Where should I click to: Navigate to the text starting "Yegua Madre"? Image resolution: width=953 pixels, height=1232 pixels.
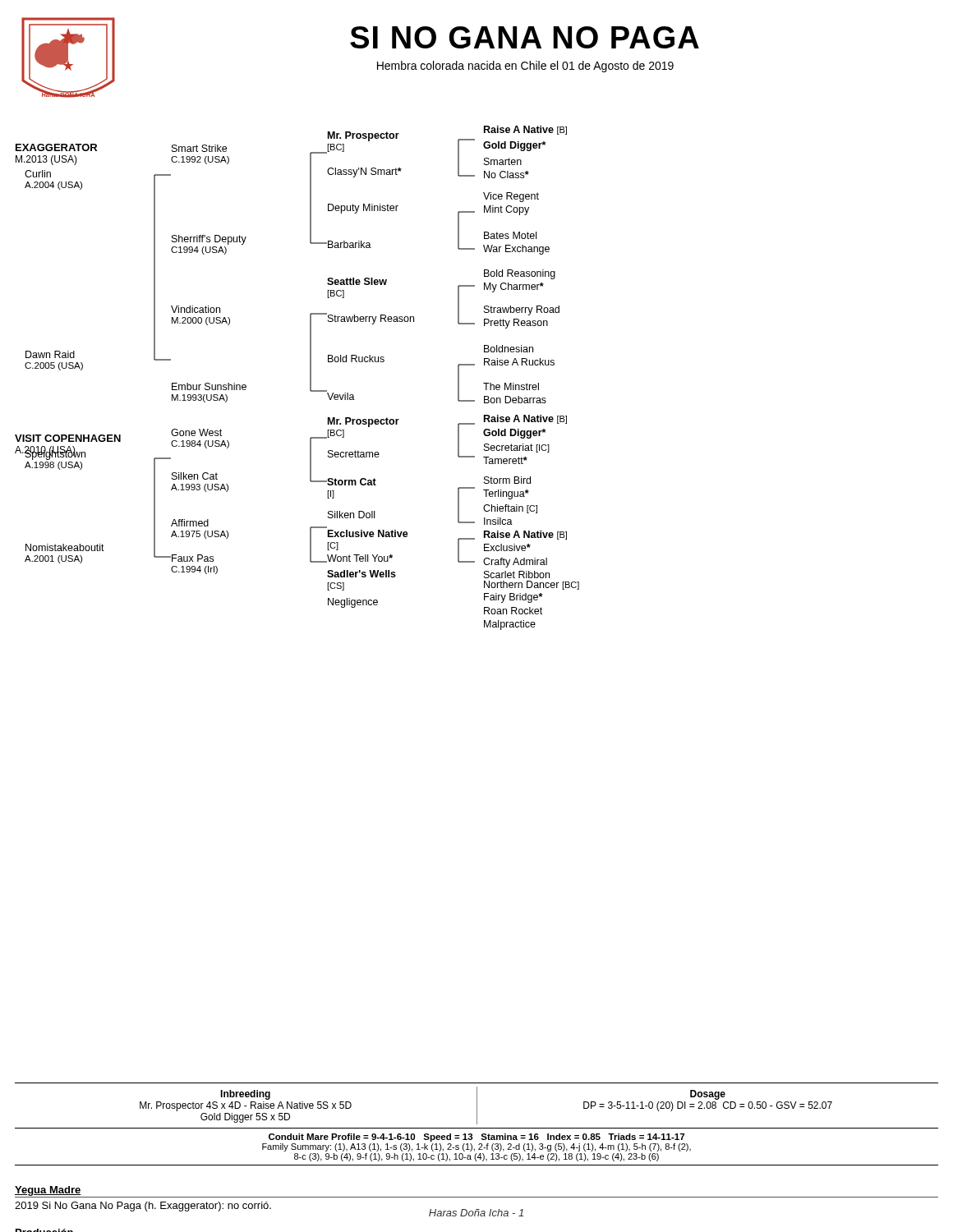(48, 1190)
